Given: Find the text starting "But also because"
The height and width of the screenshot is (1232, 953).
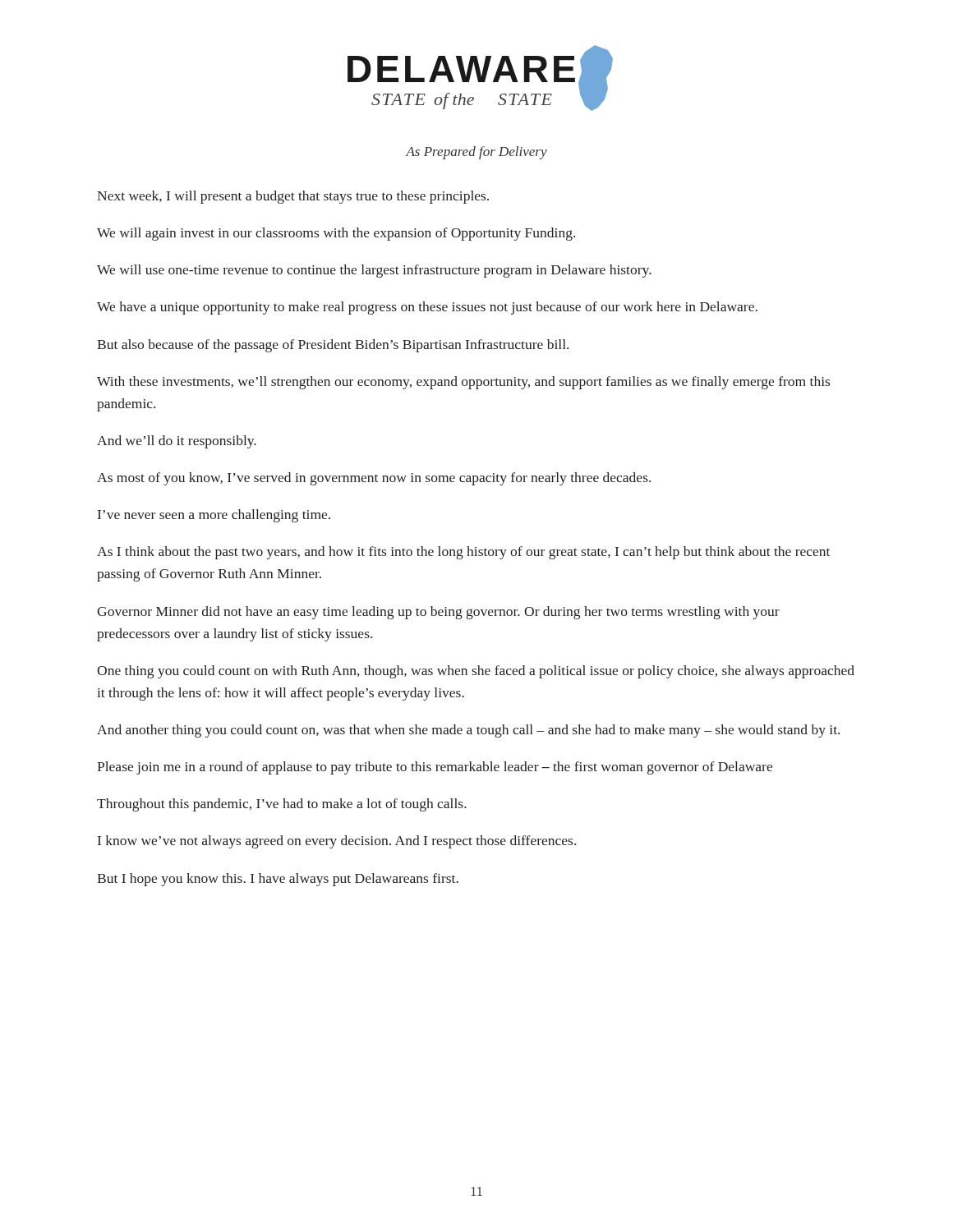Looking at the screenshot, I should pos(333,344).
